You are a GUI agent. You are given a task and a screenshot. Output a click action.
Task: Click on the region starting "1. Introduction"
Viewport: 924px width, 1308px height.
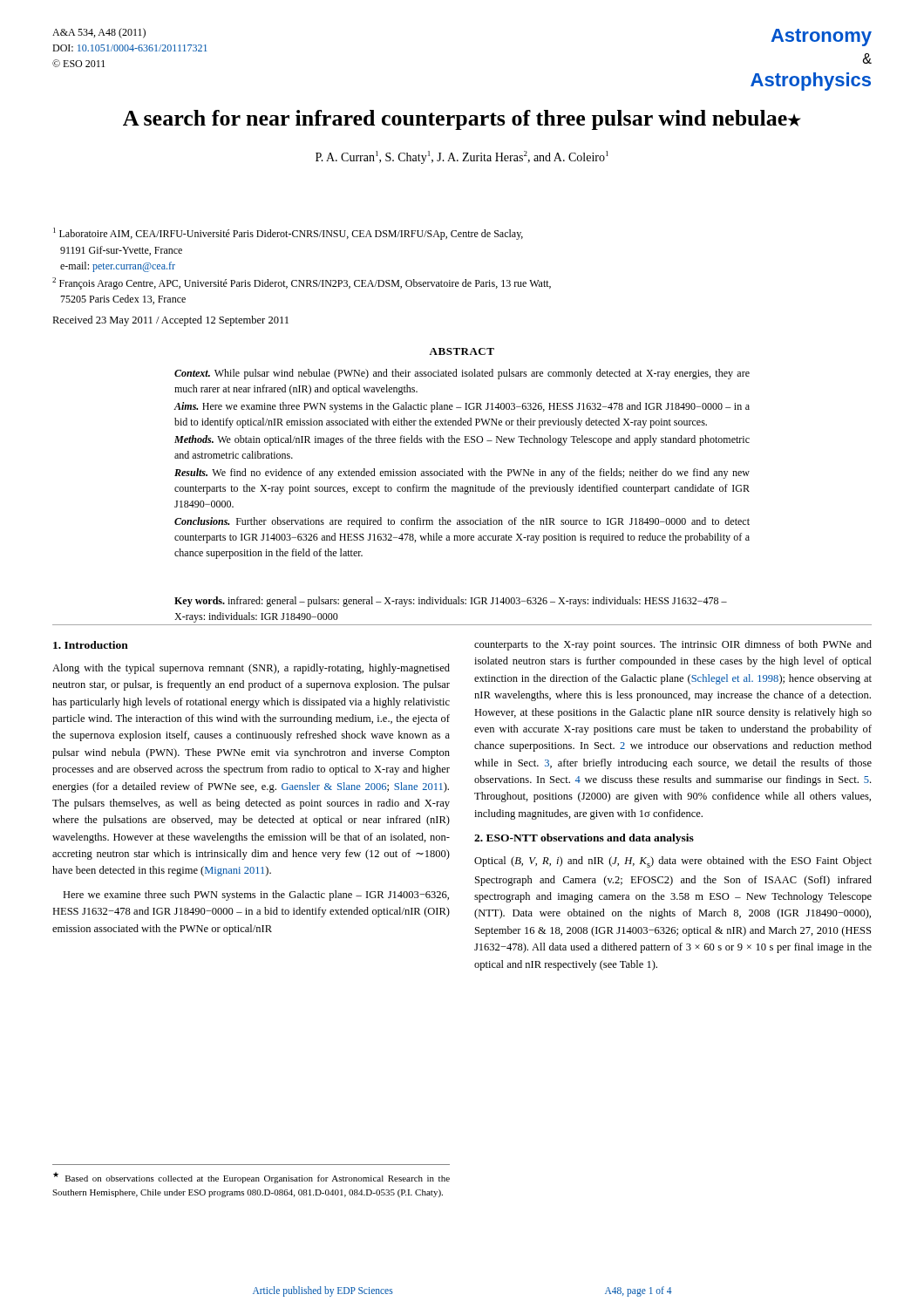(x=90, y=645)
